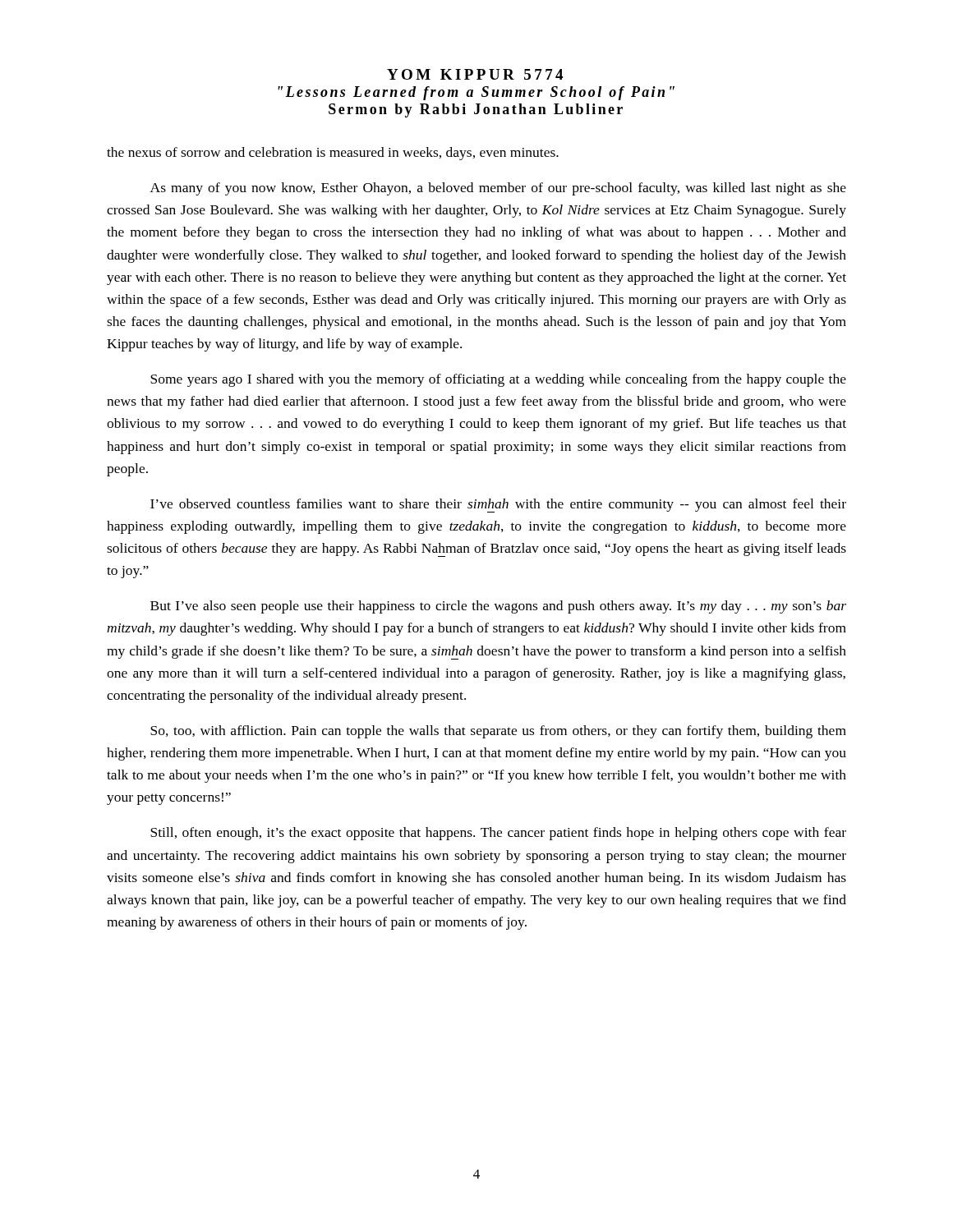
Task: Click the passage that begins "So, too, with"
Action: (x=476, y=763)
